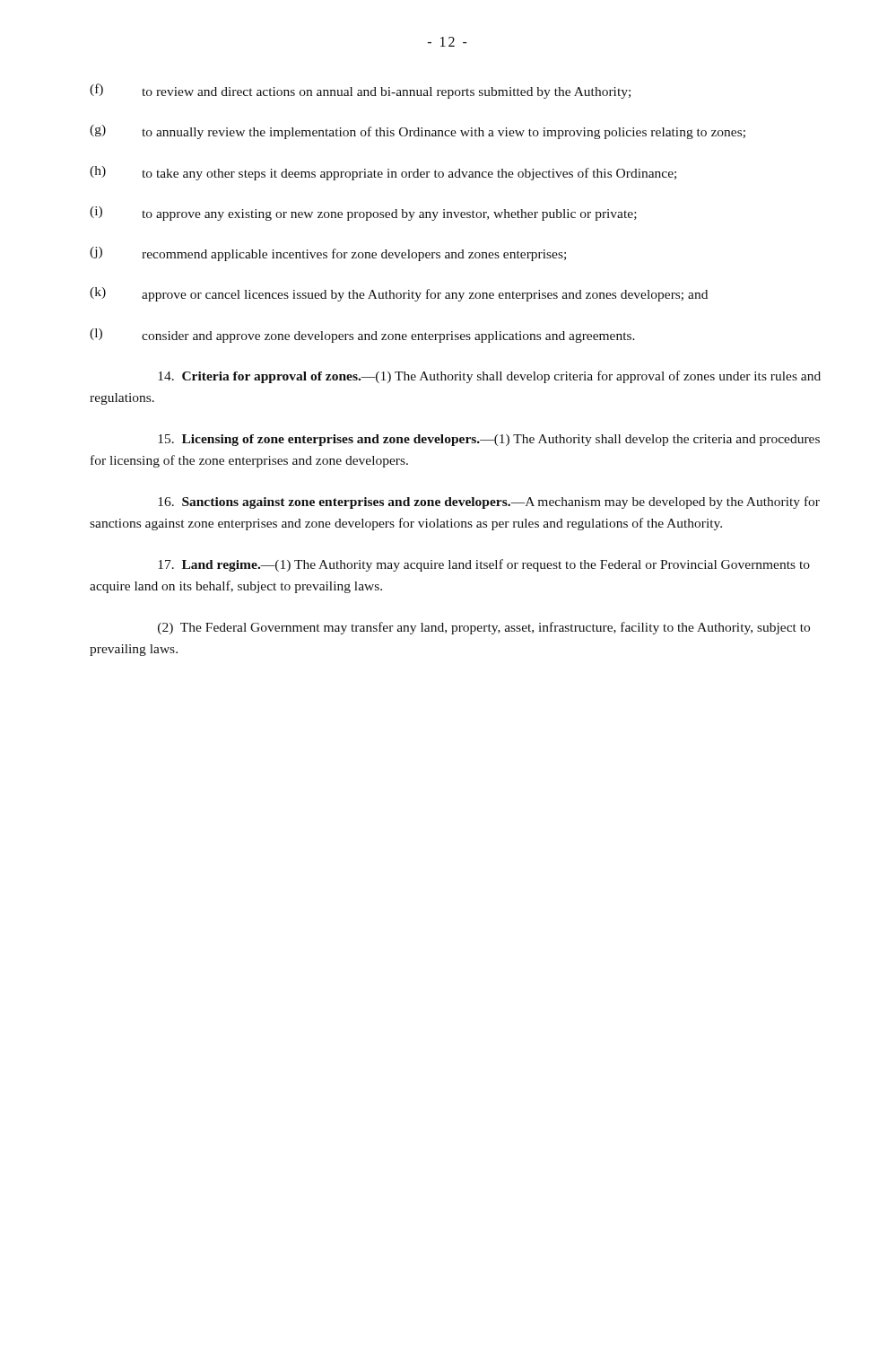Image resolution: width=896 pixels, height=1346 pixels.
Task: Select the text starting "(k) approve or cancel licences"
Action: pyautogui.click(x=457, y=294)
